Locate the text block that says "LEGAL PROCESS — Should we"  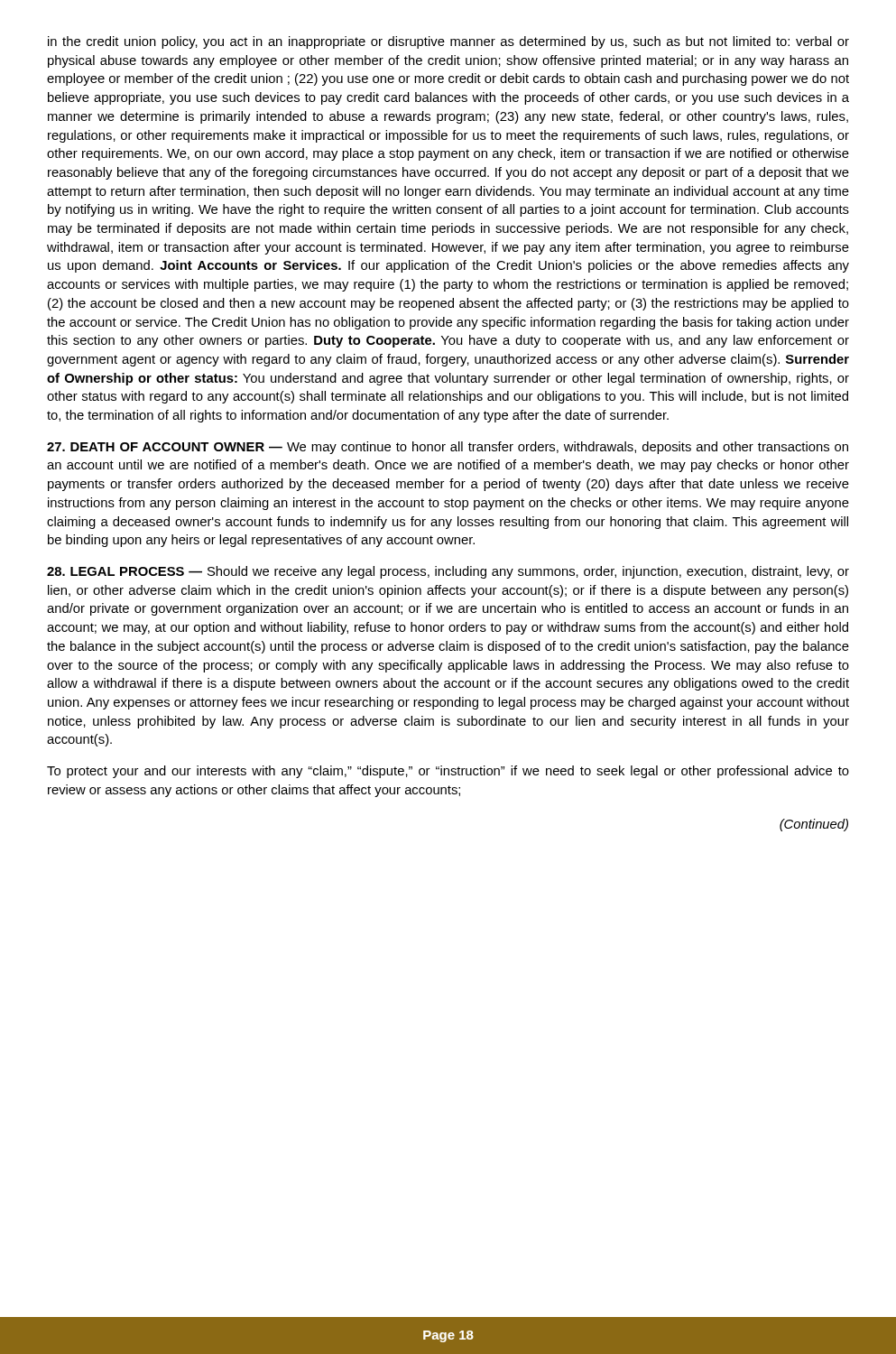(448, 655)
